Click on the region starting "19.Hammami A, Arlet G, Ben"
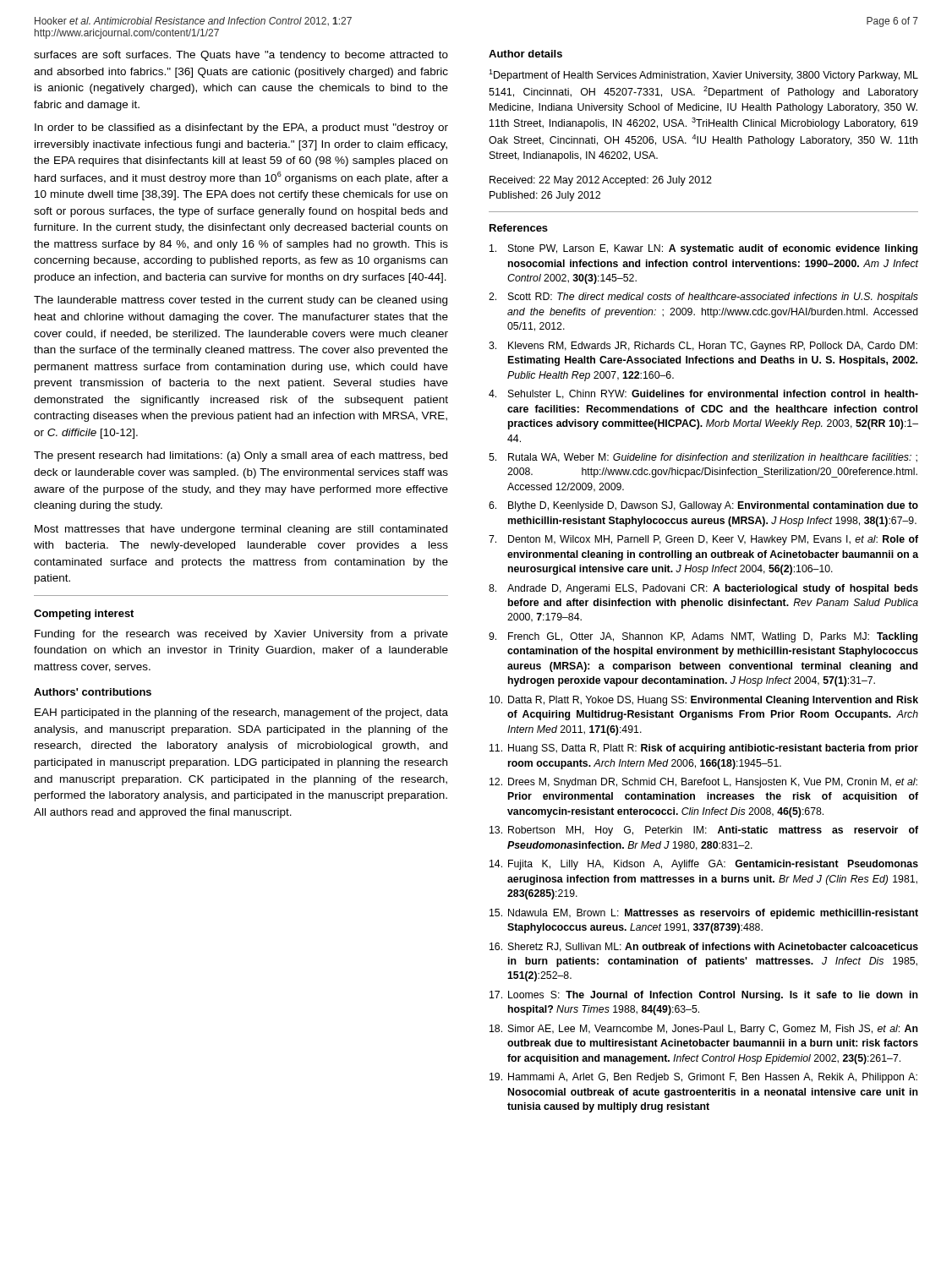The width and height of the screenshot is (952, 1268). [x=703, y=1092]
